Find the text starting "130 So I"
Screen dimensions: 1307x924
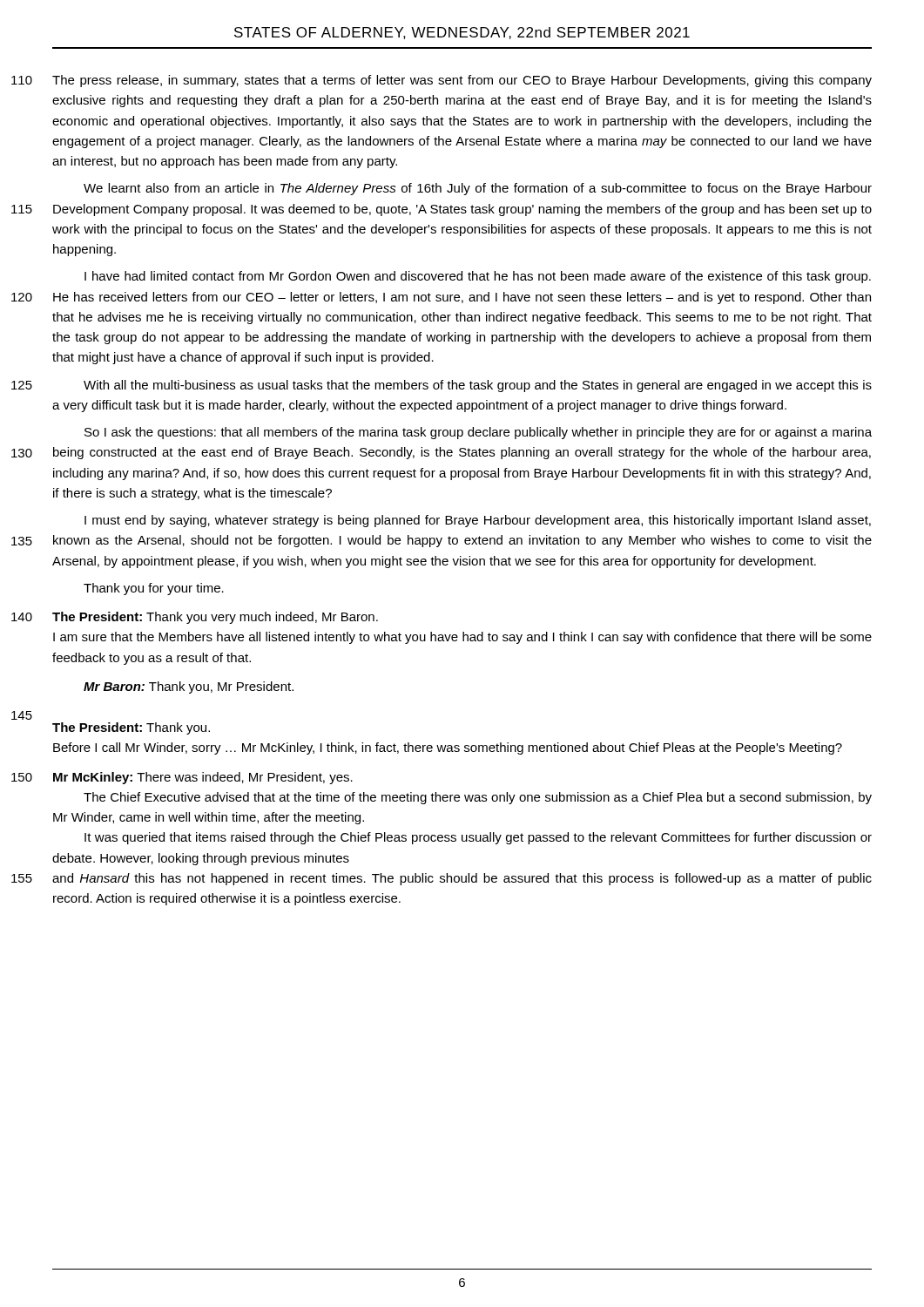462,462
